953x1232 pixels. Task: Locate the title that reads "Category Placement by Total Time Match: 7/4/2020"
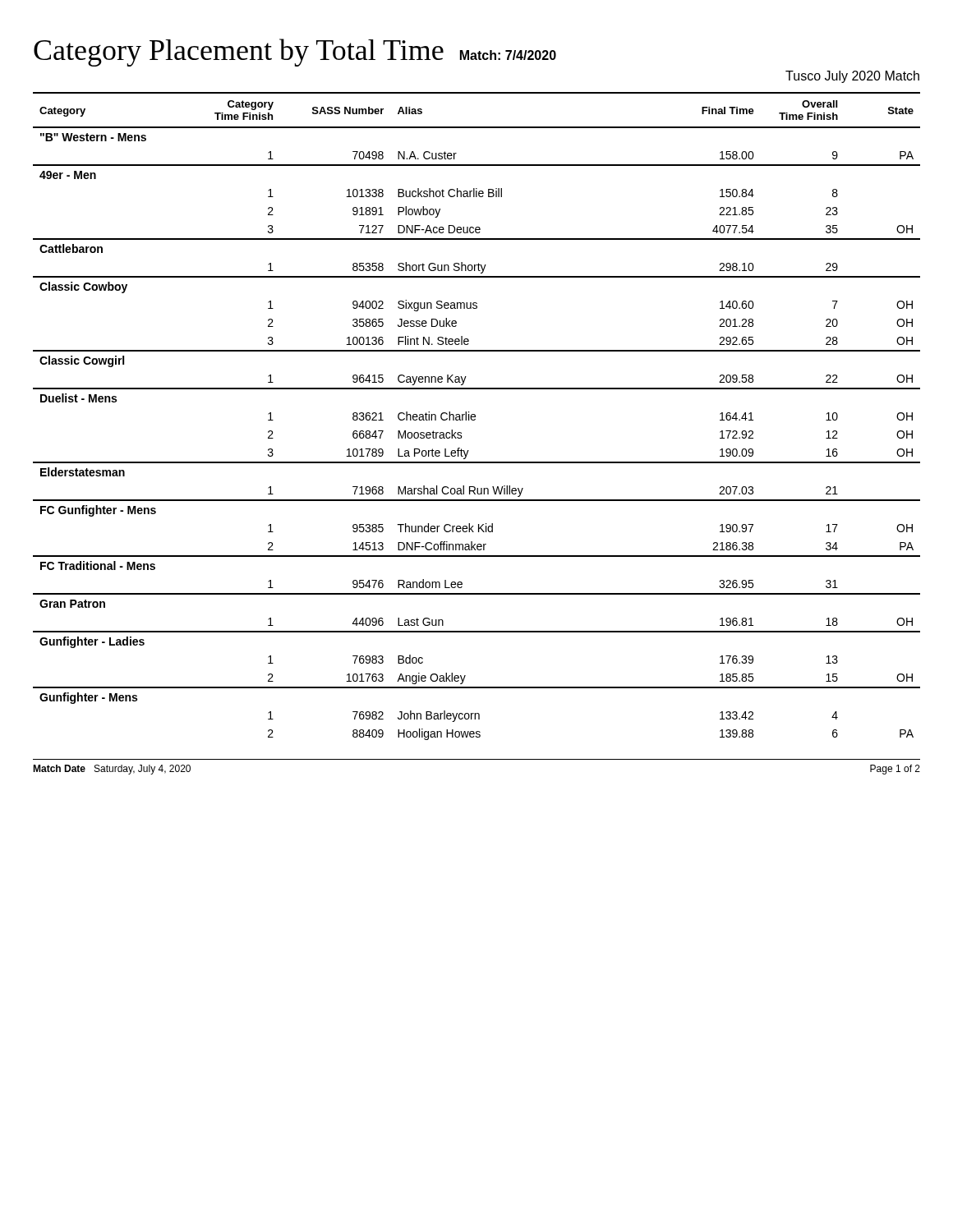point(295,50)
